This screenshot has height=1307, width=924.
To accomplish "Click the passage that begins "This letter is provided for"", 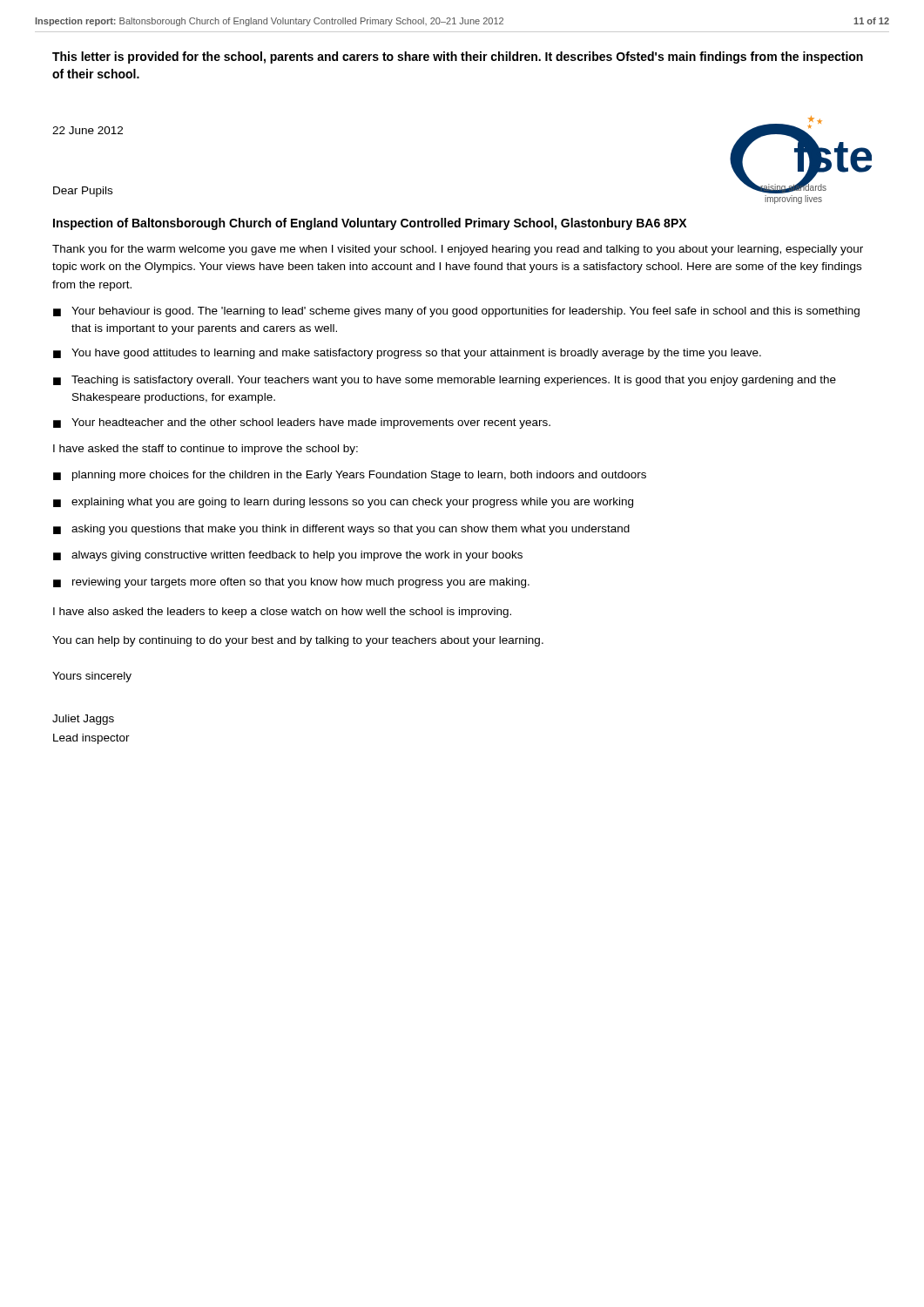I will coord(462,66).
